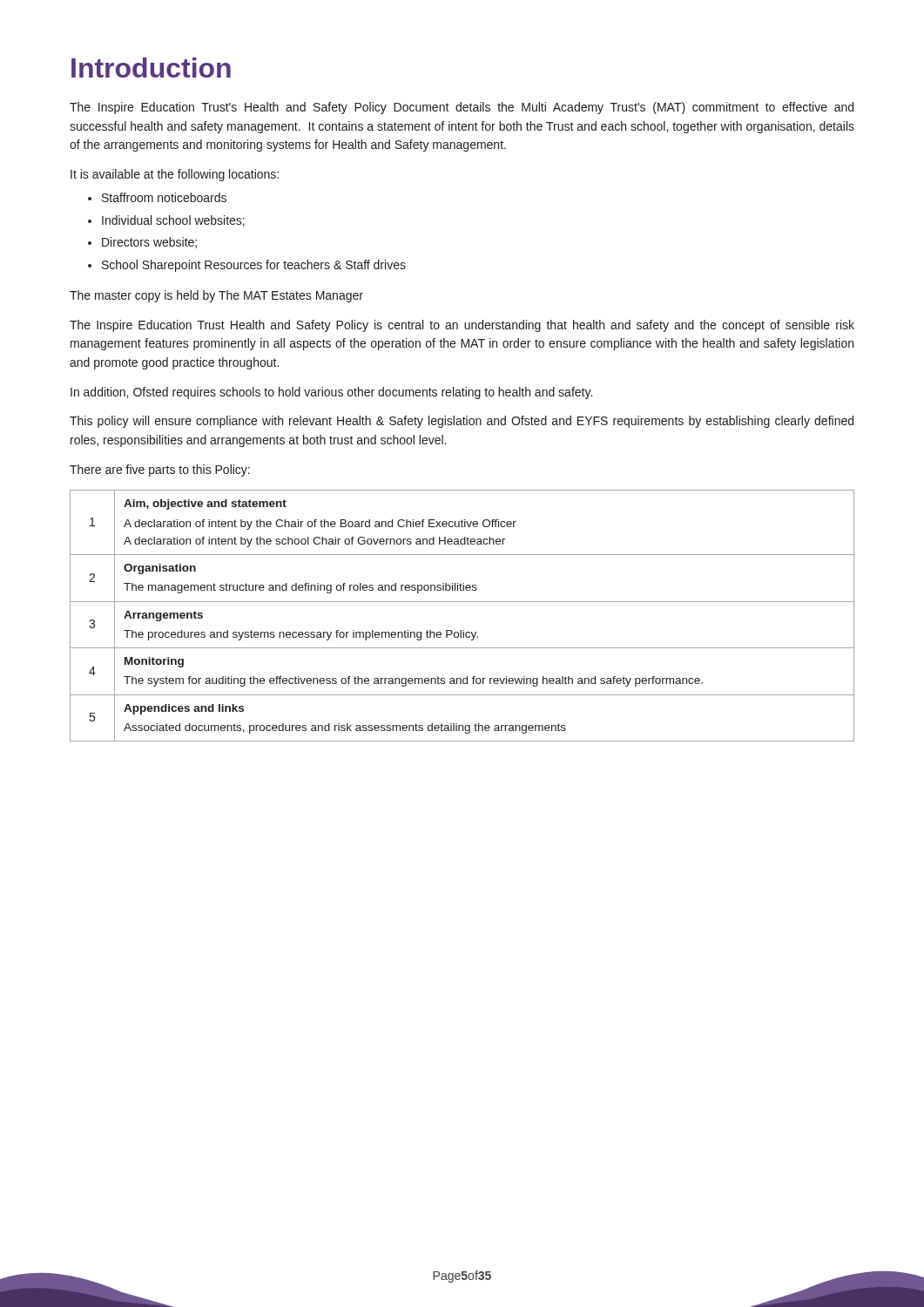
Task: Locate the block starting "Directors website;"
Action: tap(142, 243)
